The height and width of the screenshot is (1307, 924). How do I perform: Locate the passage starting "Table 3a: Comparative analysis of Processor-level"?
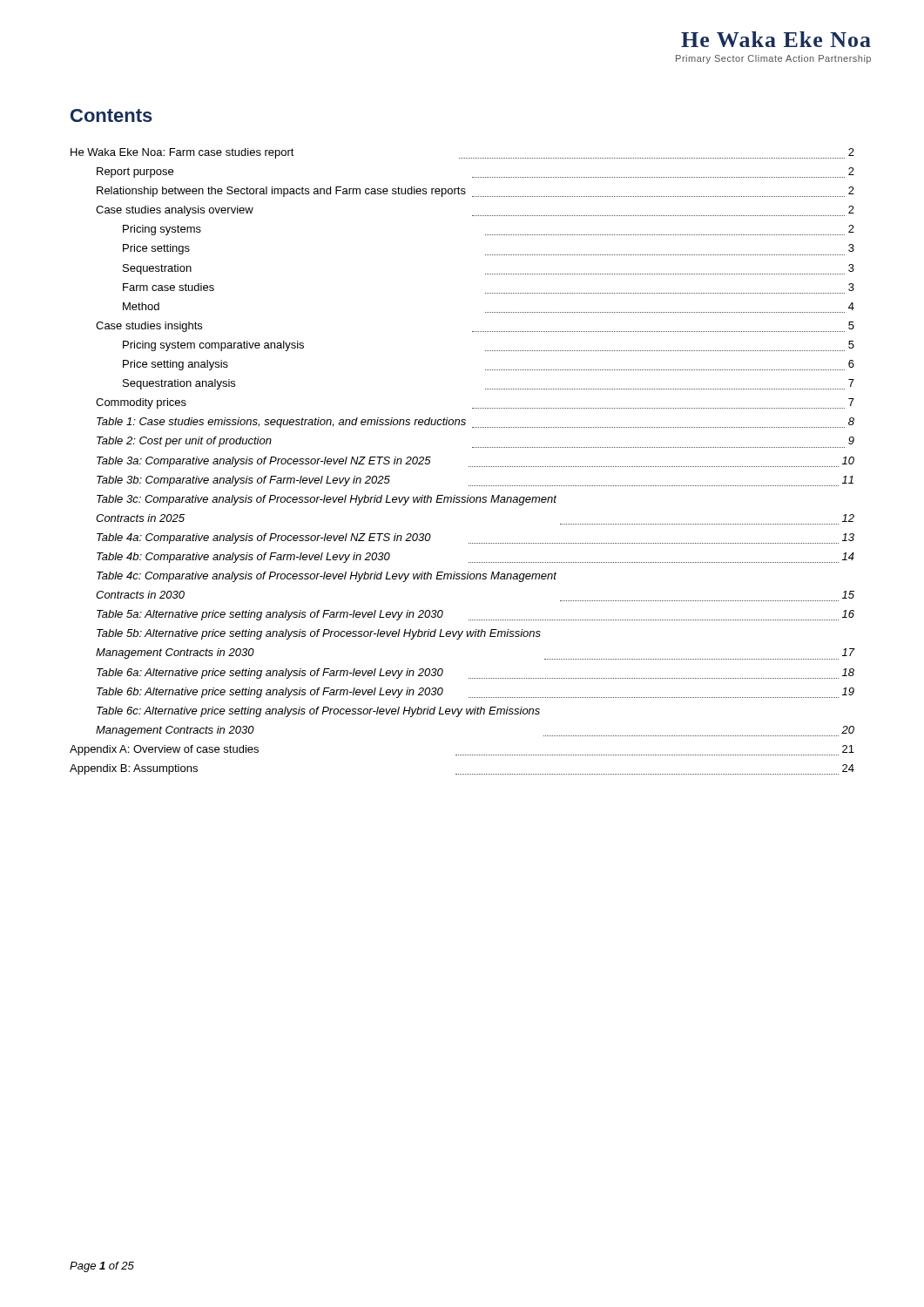click(475, 461)
